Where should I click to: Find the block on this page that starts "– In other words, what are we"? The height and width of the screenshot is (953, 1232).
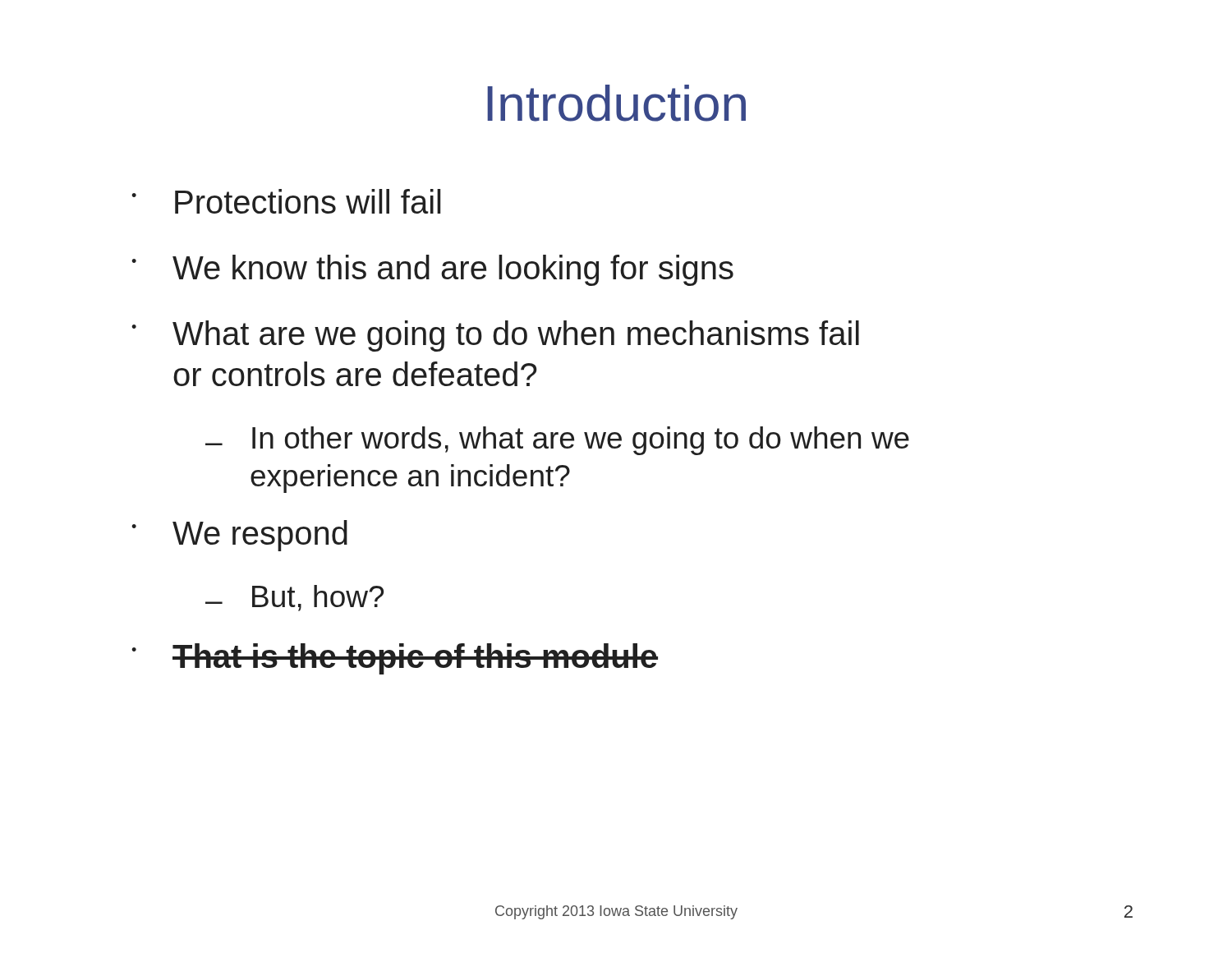click(558, 458)
